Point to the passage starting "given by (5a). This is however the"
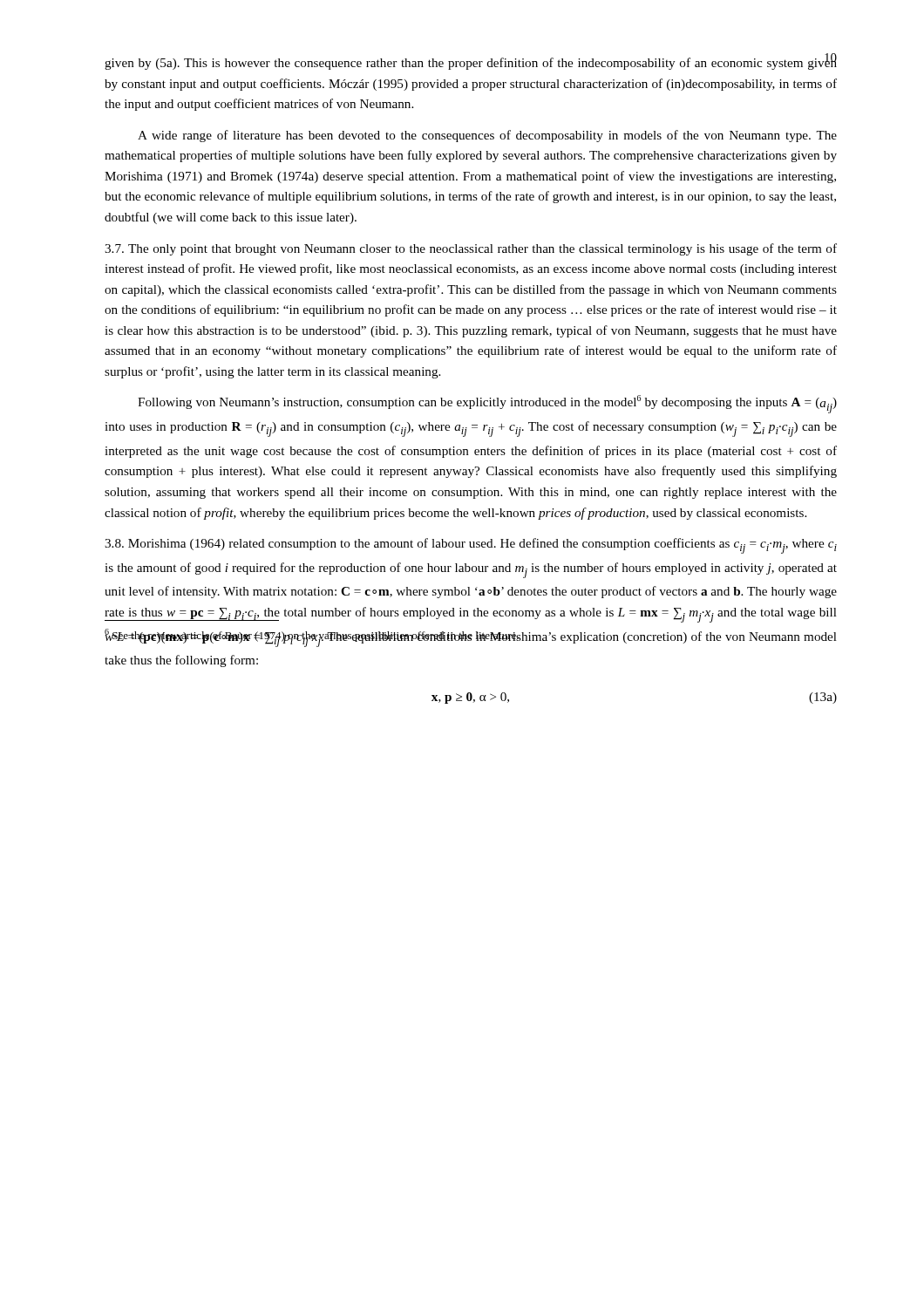This screenshot has width=924, height=1308. 471,83
